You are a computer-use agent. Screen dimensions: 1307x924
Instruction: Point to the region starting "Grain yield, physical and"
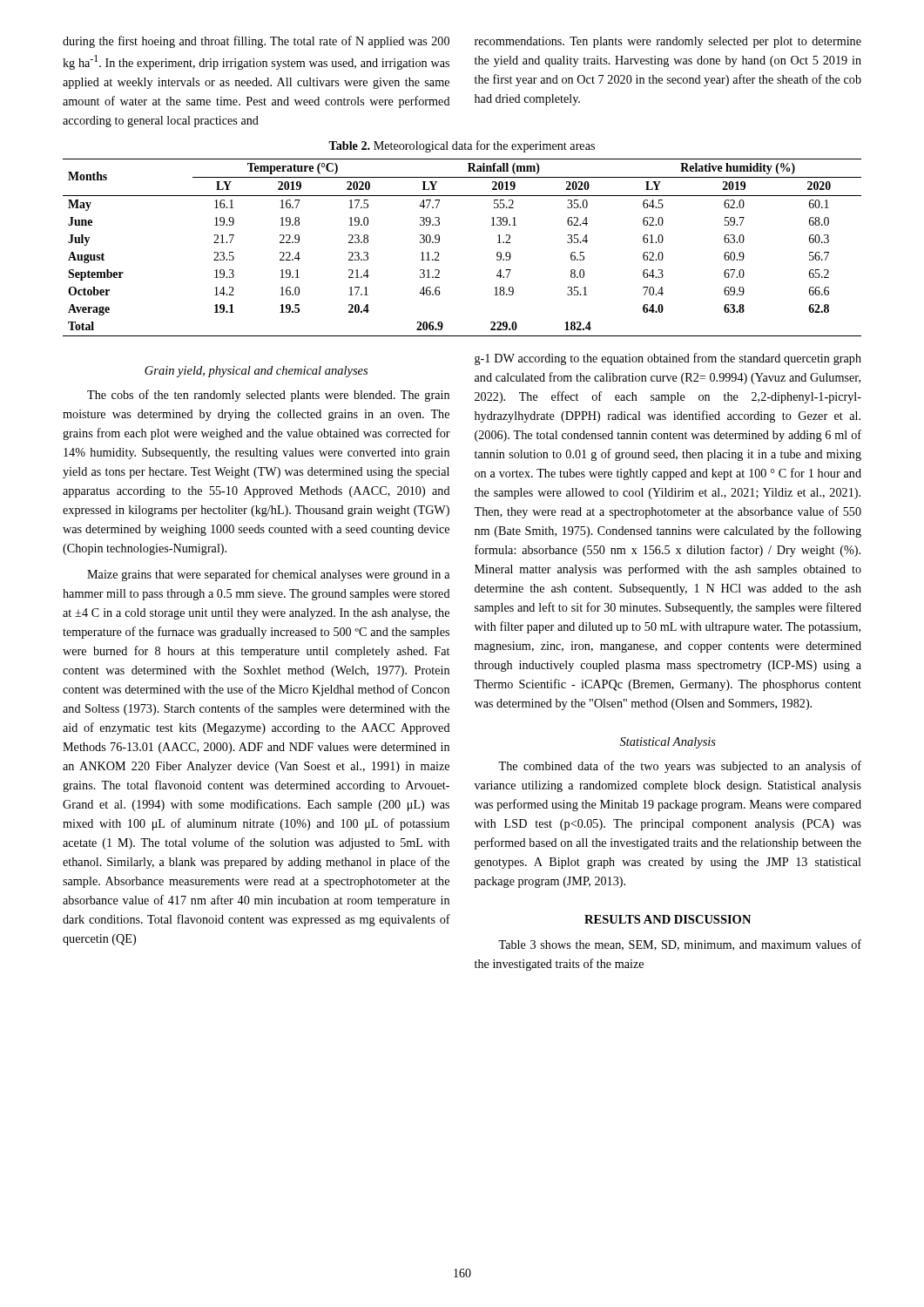[x=256, y=370]
